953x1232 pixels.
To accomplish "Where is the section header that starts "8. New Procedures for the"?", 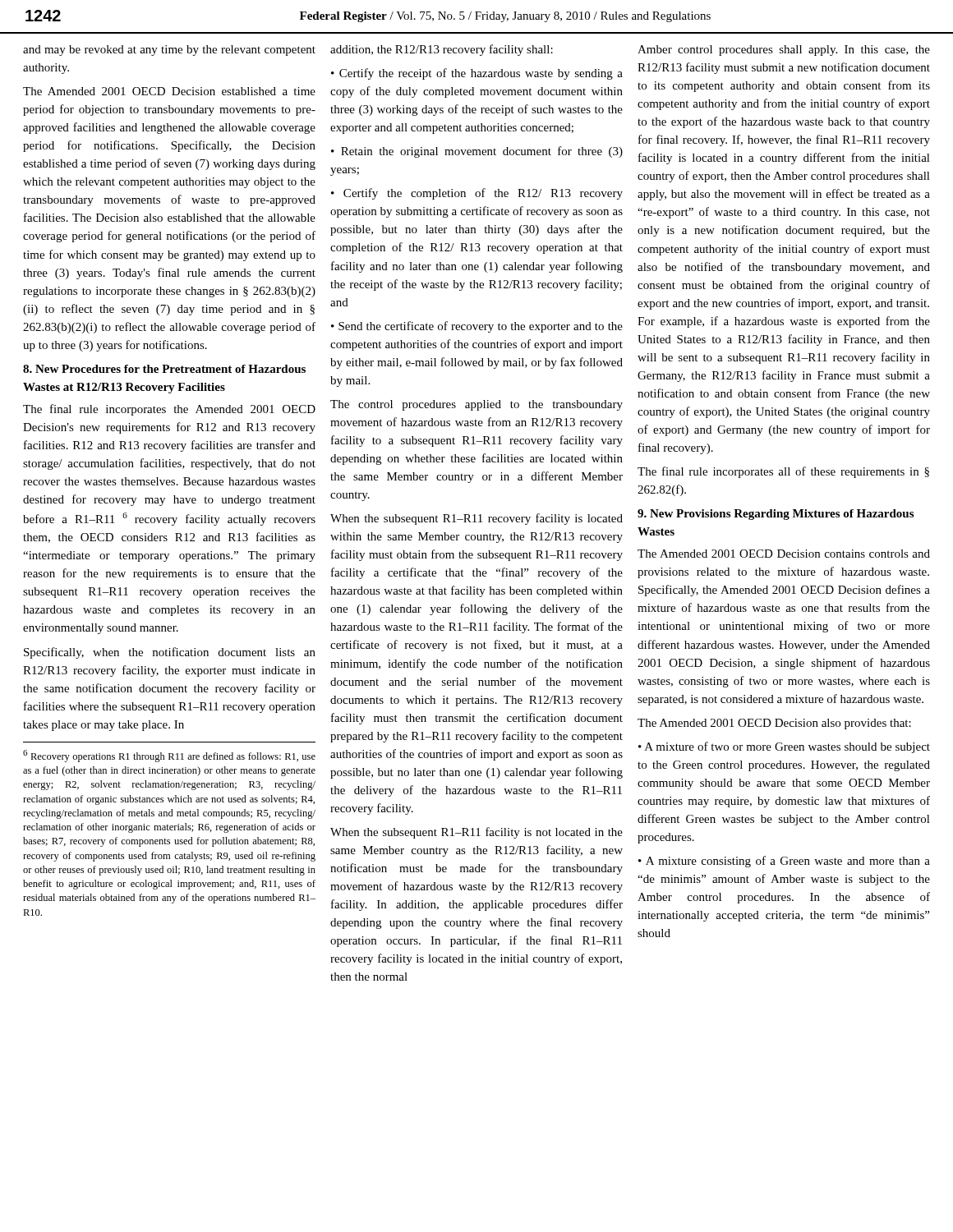I will (x=164, y=378).
